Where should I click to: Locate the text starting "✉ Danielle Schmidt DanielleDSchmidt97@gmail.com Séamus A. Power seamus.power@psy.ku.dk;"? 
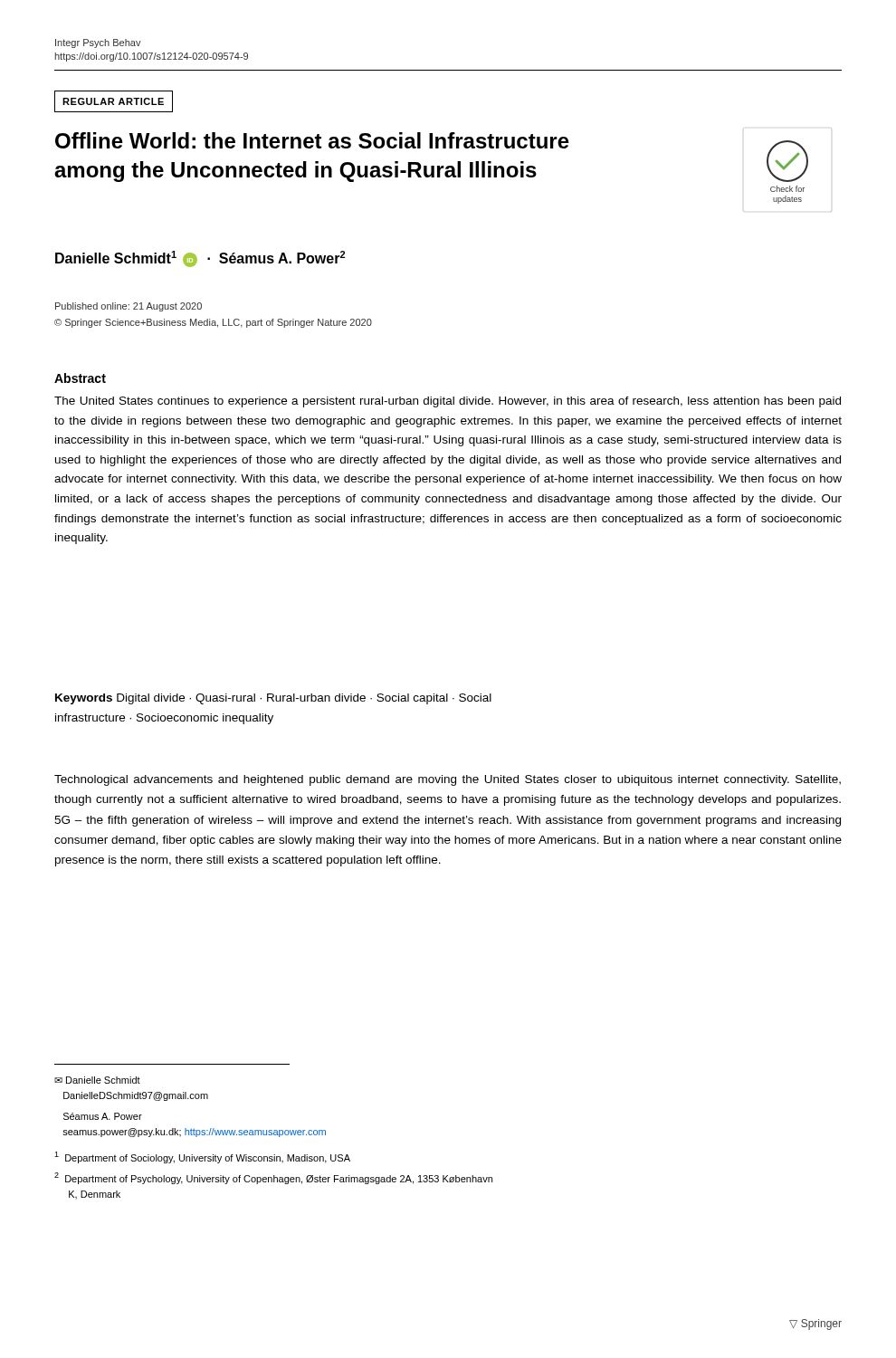click(x=97, y=1080)
